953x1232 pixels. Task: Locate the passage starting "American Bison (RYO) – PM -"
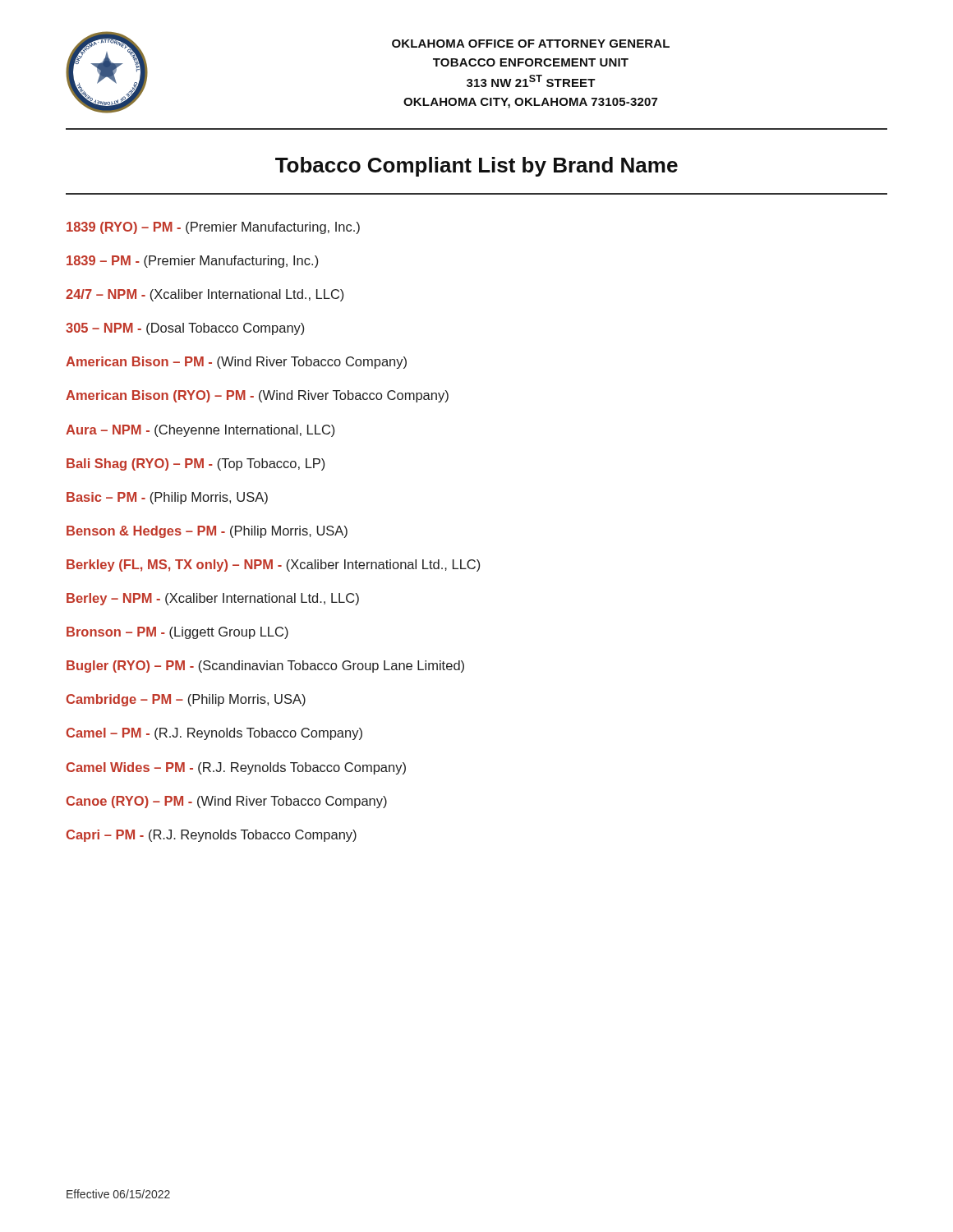(257, 395)
